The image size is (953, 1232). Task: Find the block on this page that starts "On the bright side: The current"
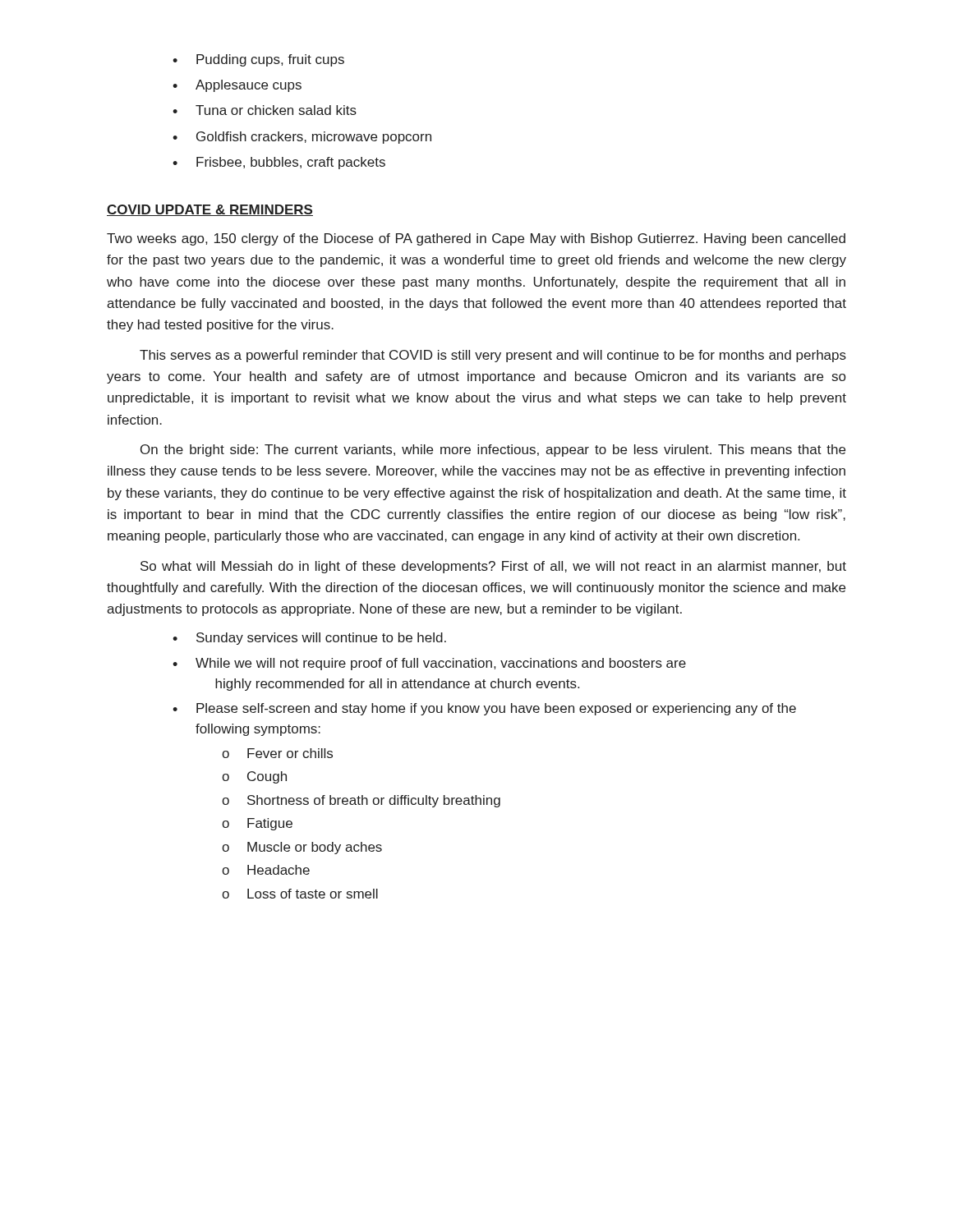(x=476, y=493)
